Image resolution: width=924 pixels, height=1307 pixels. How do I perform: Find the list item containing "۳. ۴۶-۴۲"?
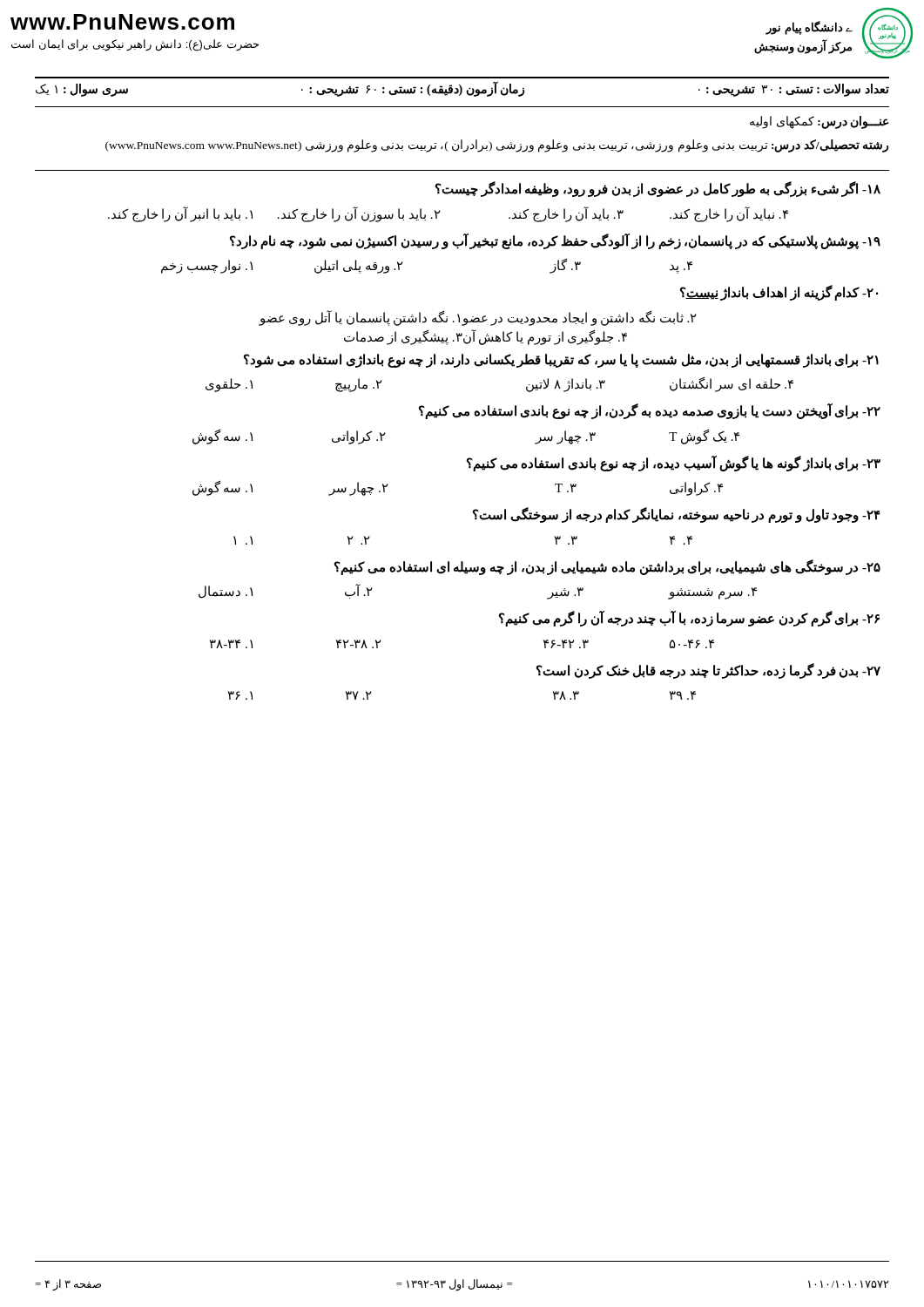pos(566,644)
